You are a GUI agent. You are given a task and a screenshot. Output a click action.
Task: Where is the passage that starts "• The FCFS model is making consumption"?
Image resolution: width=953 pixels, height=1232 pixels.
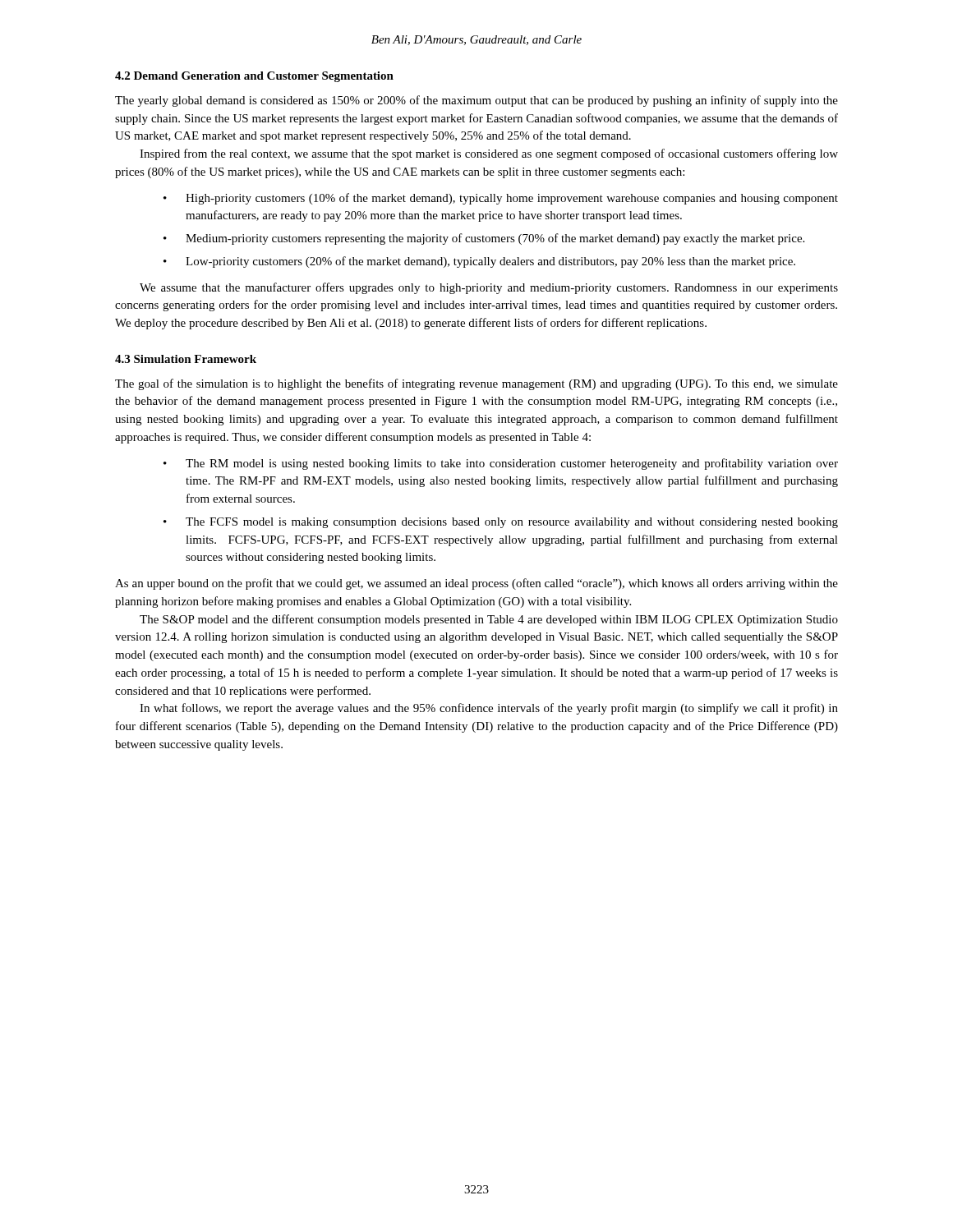pyautogui.click(x=489, y=540)
